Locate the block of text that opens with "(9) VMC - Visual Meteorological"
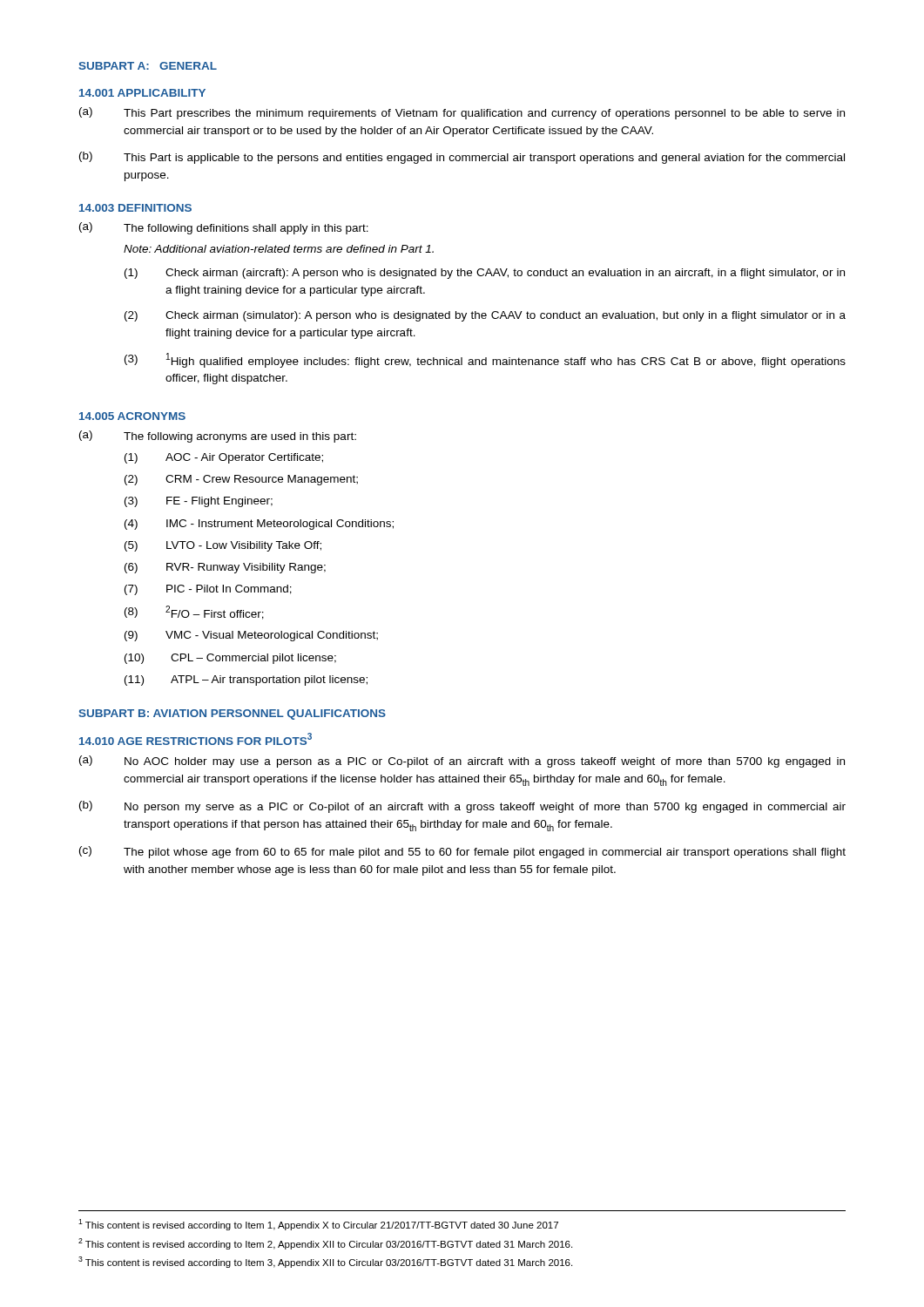This screenshot has width=924, height=1307. pos(251,636)
